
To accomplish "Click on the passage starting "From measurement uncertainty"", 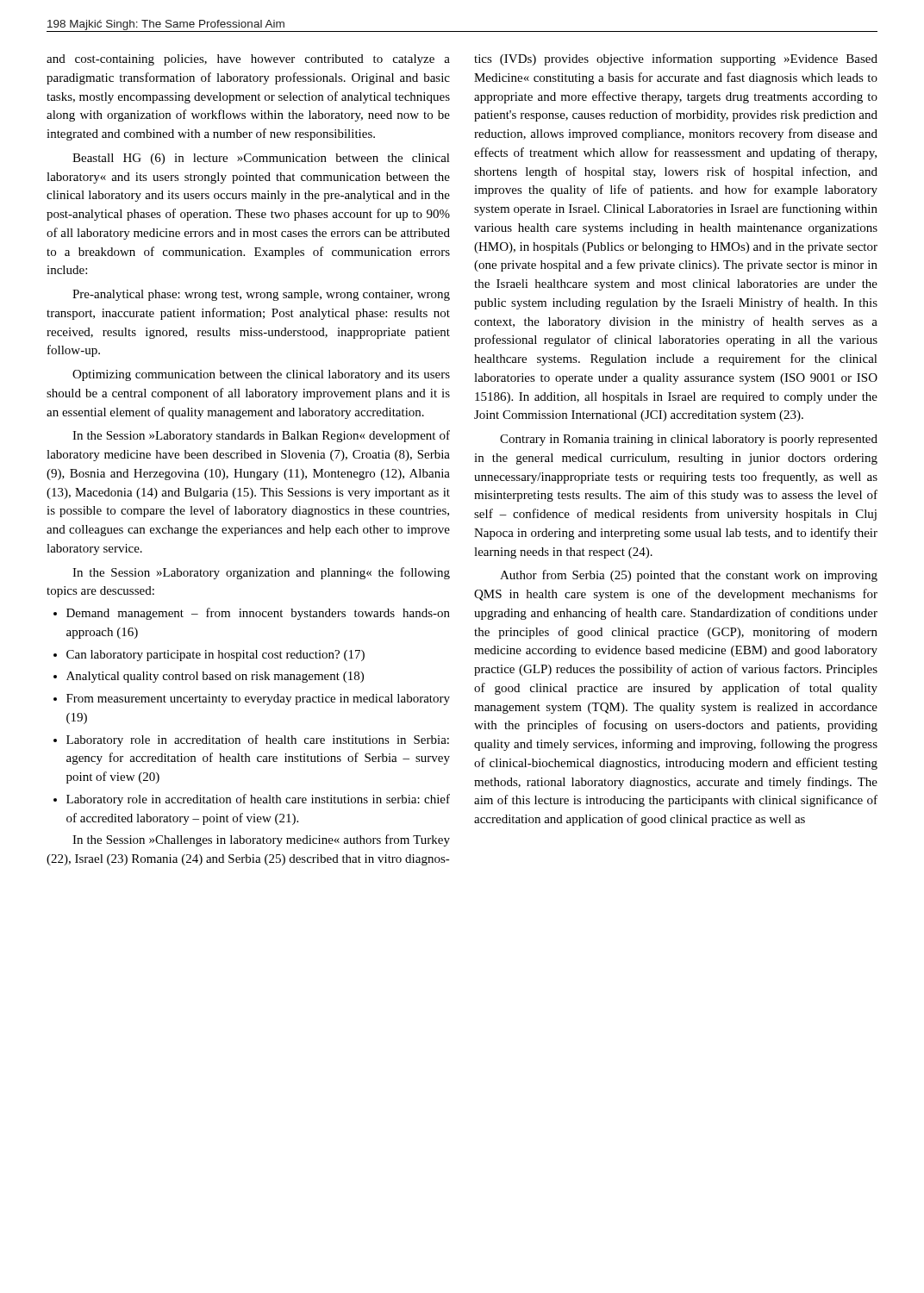I will [258, 708].
